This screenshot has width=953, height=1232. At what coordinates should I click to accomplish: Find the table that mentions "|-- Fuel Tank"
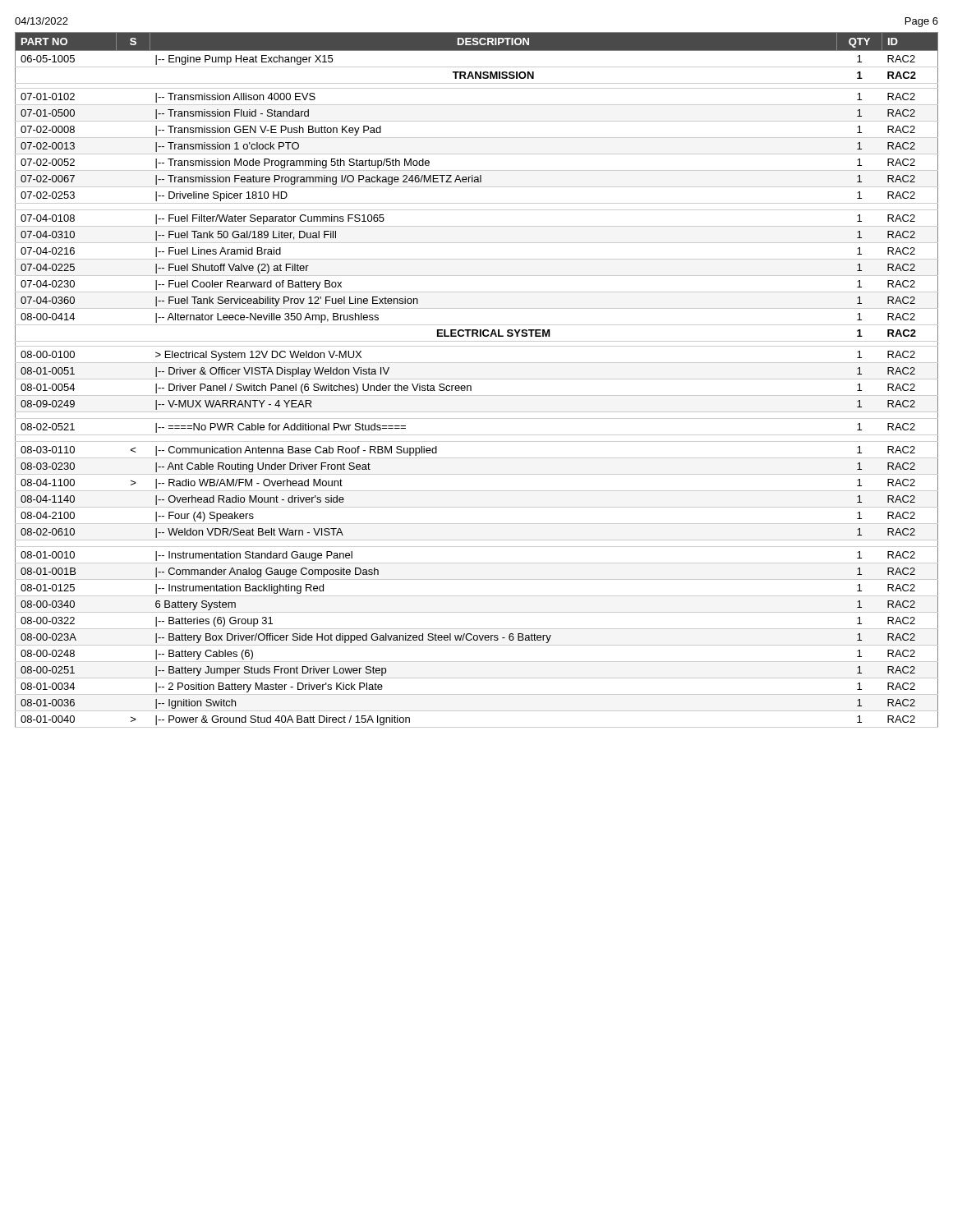coord(476,380)
